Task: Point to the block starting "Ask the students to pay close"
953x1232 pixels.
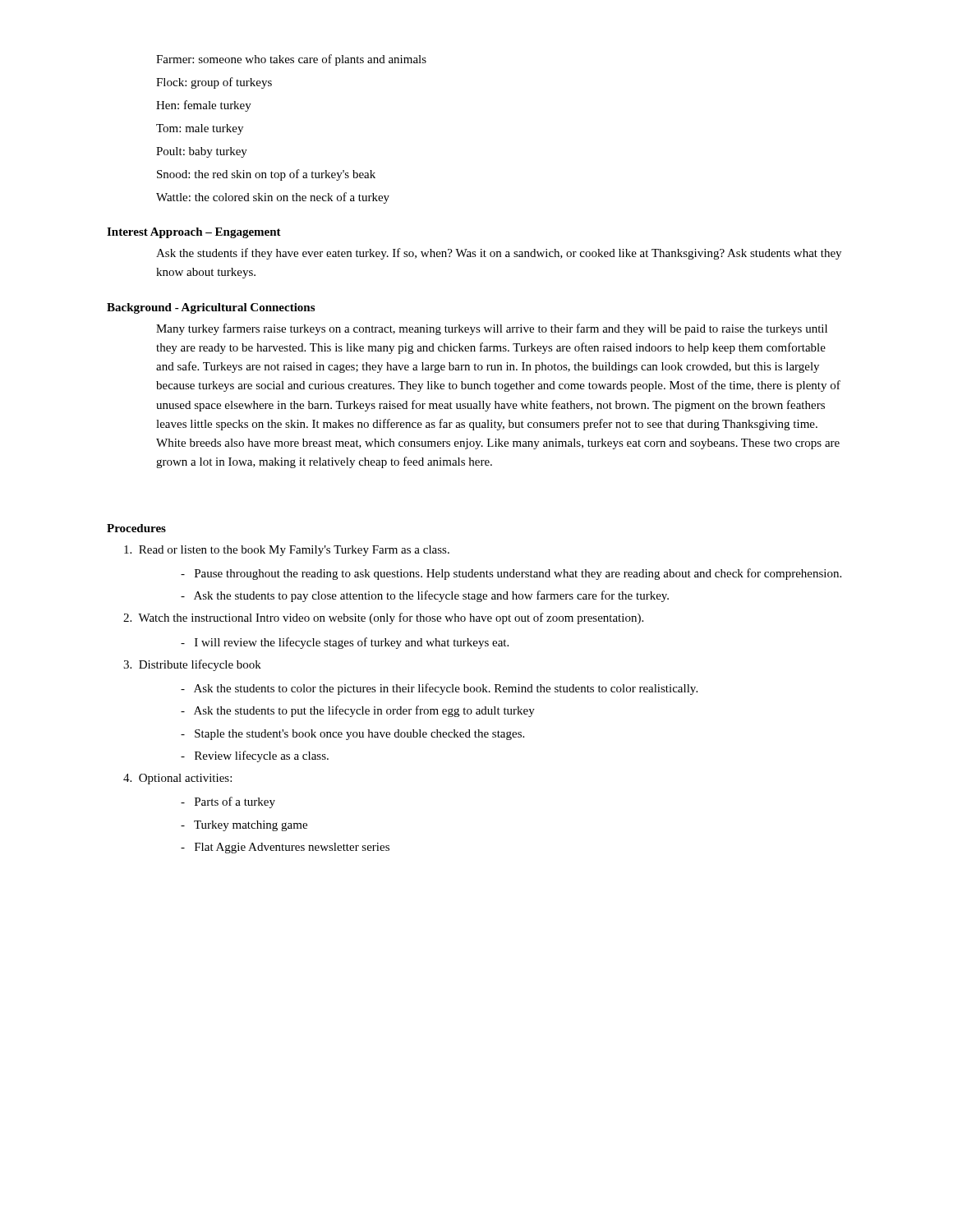Action: (425, 595)
